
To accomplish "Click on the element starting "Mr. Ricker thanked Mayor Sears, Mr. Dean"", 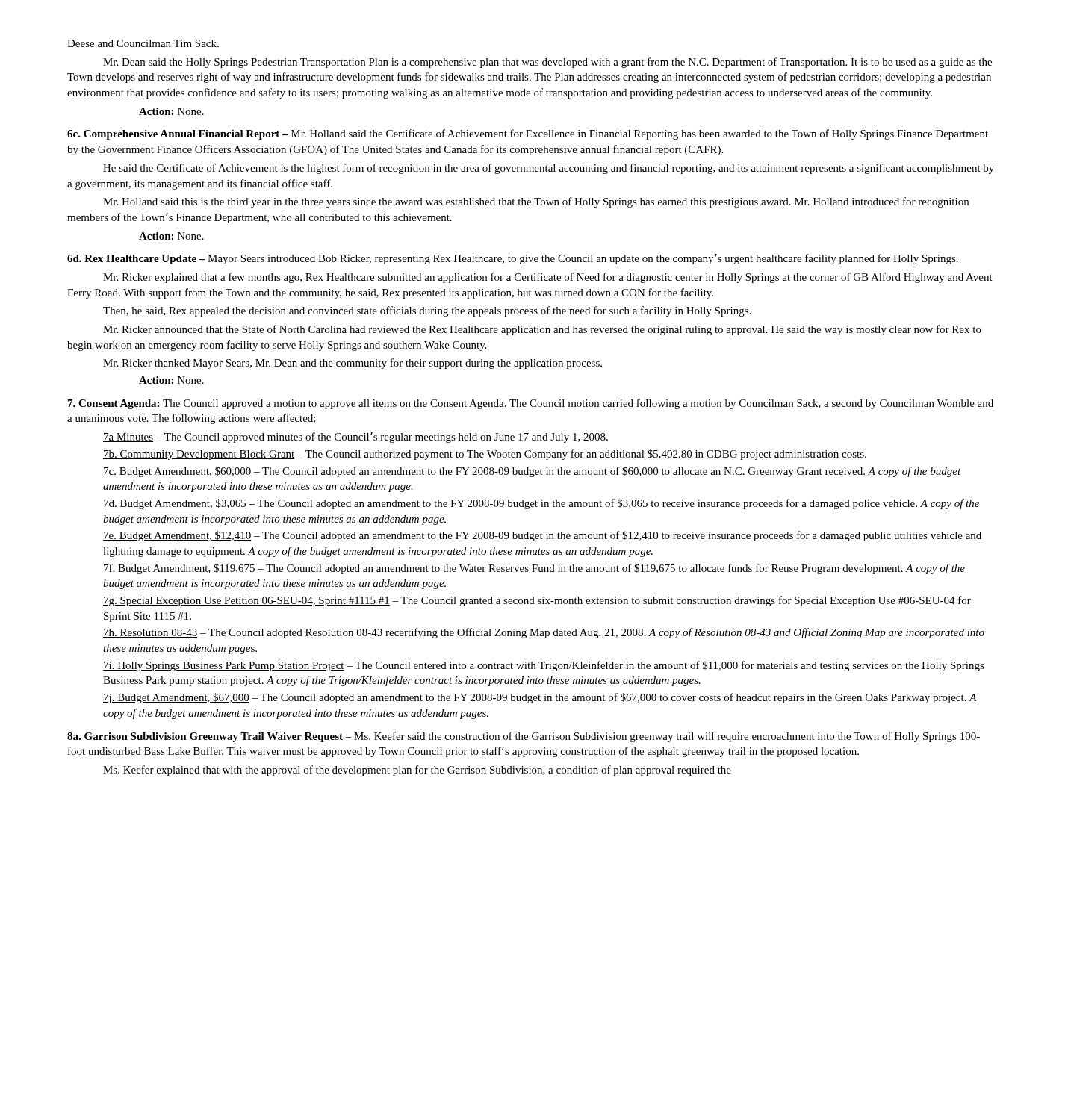I will click(353, 363).
